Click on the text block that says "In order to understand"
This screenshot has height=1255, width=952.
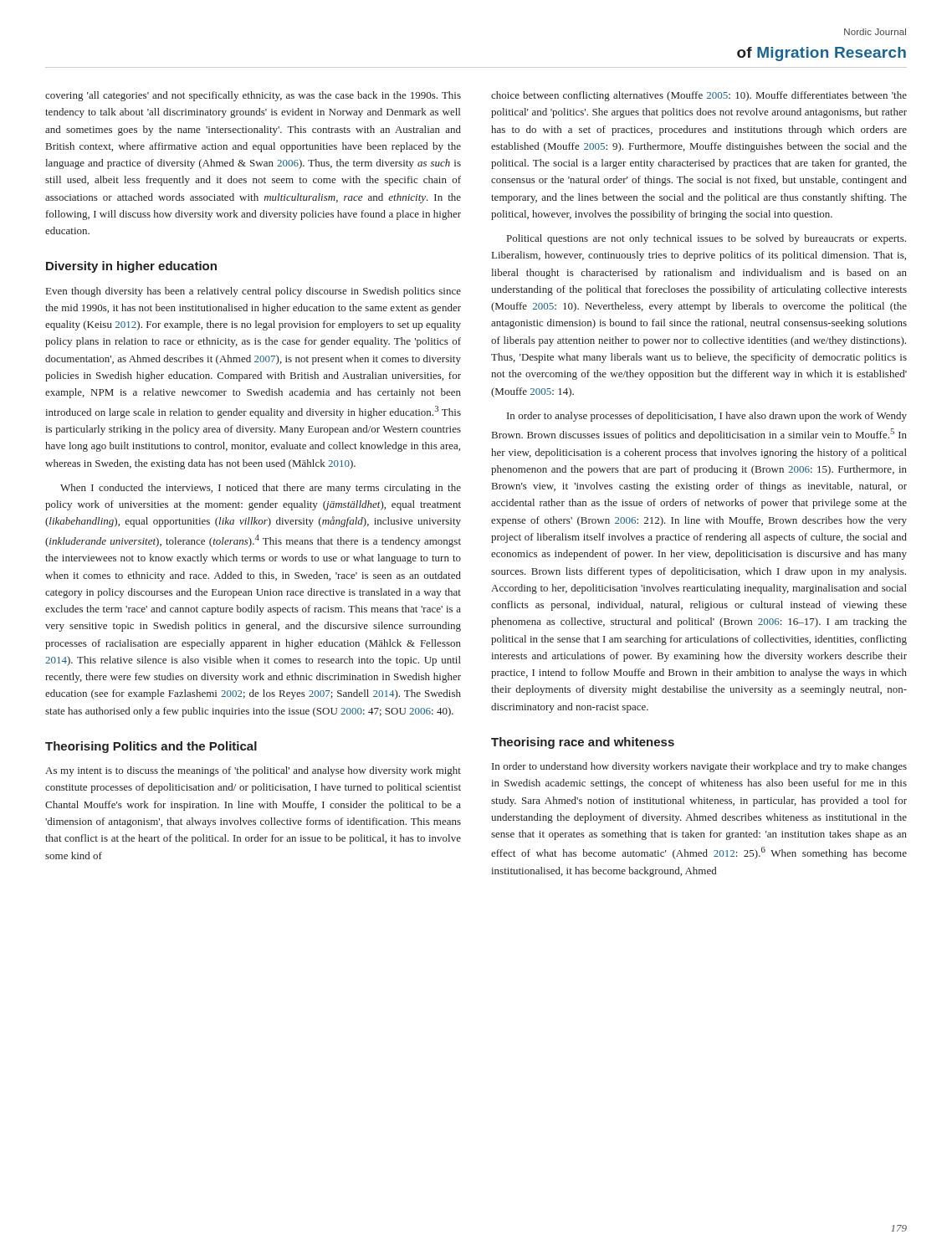699,819
